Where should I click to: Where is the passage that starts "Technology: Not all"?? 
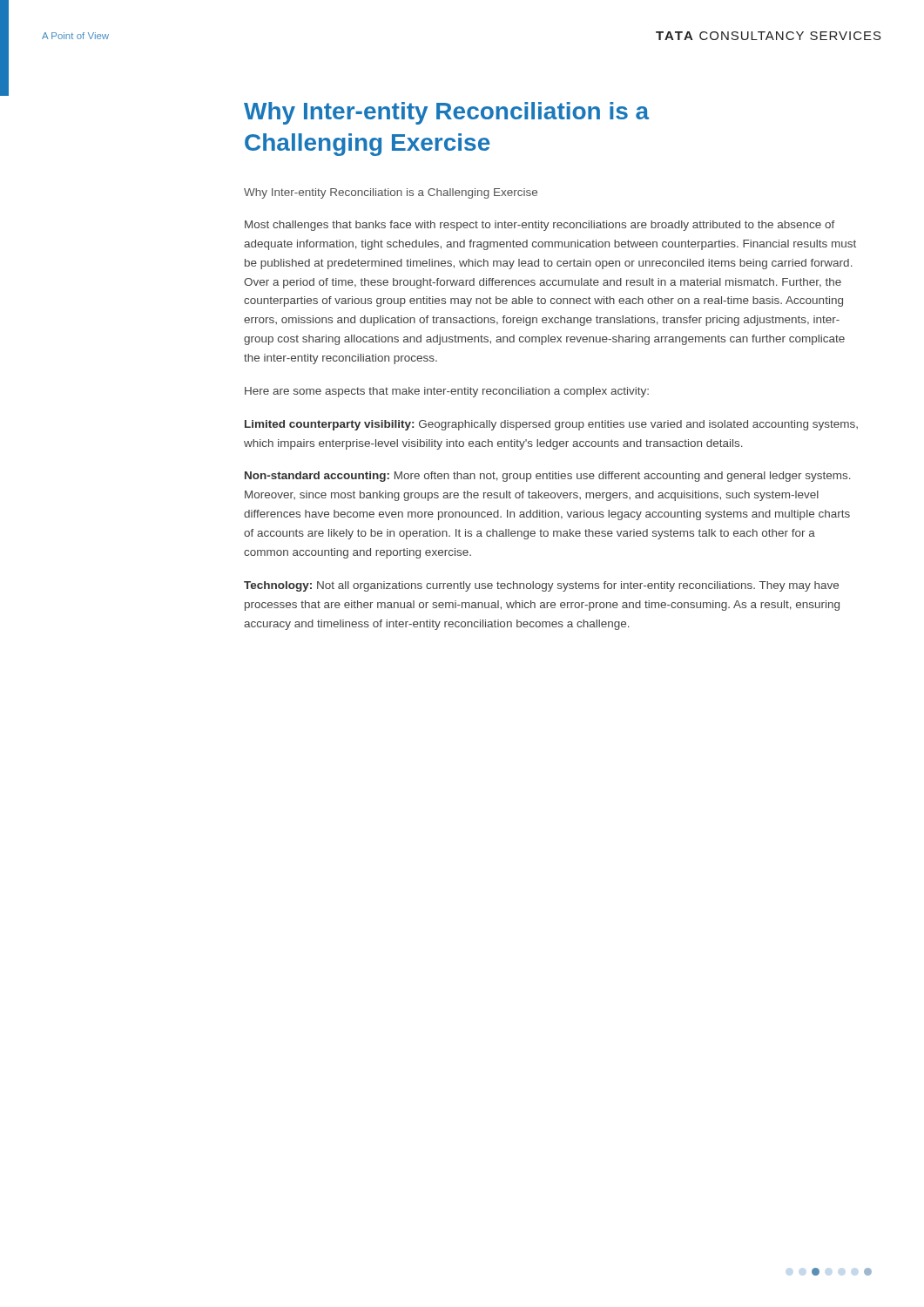point(542,604)
